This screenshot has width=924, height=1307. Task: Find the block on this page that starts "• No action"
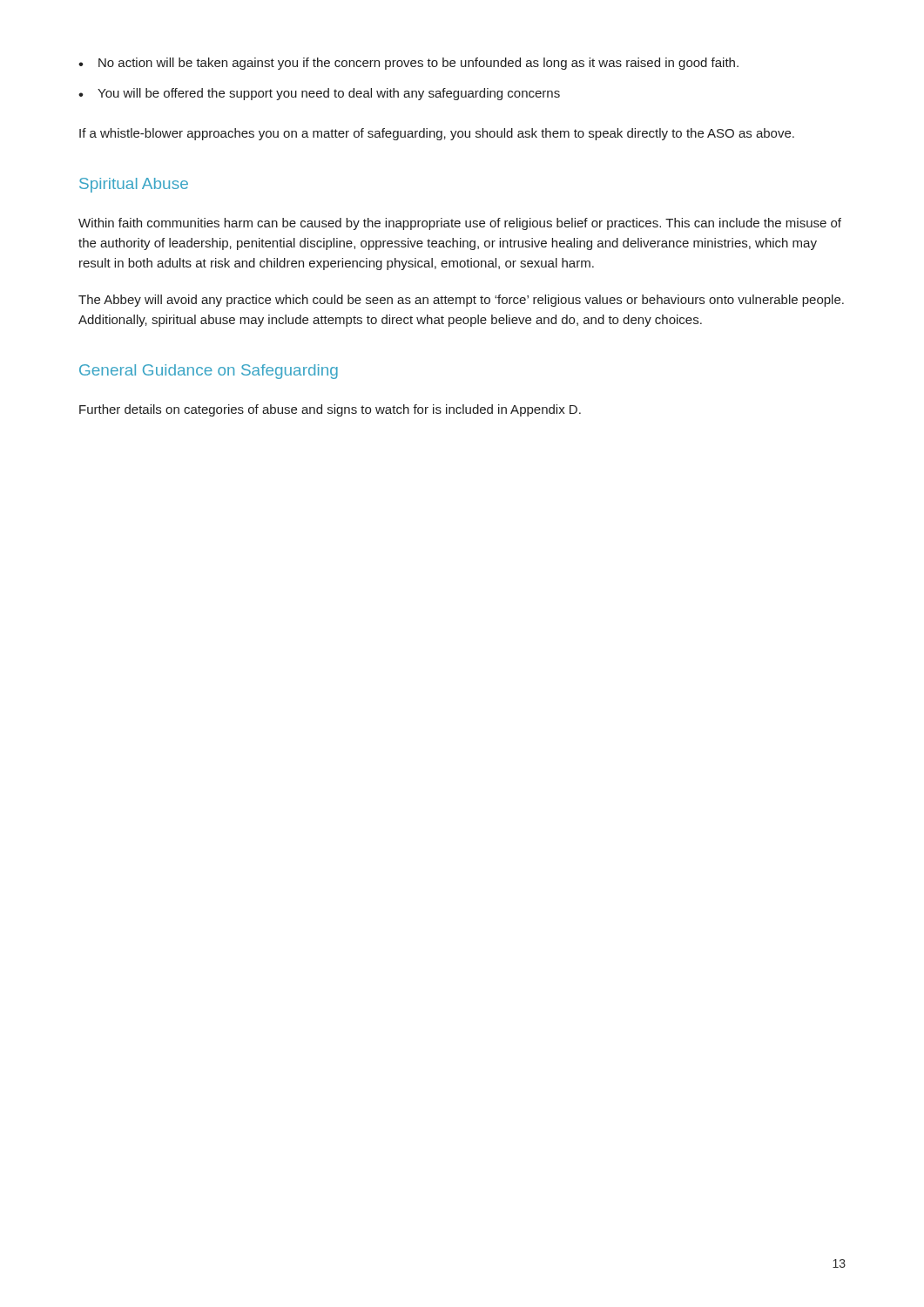click(x=462, y=64)
